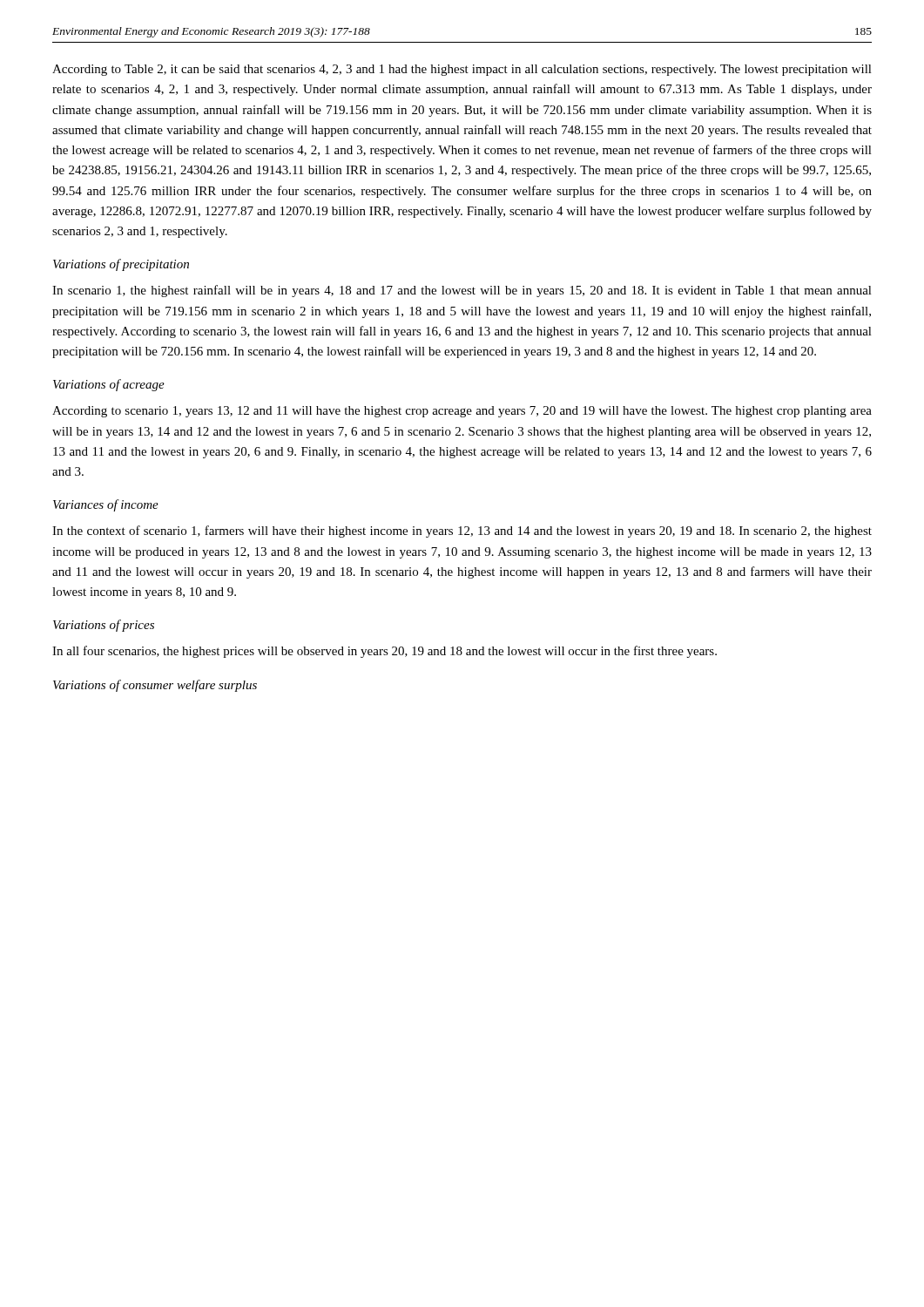Locate the passage starting "Variations of consumer welfare surplus"

point(155,684)
